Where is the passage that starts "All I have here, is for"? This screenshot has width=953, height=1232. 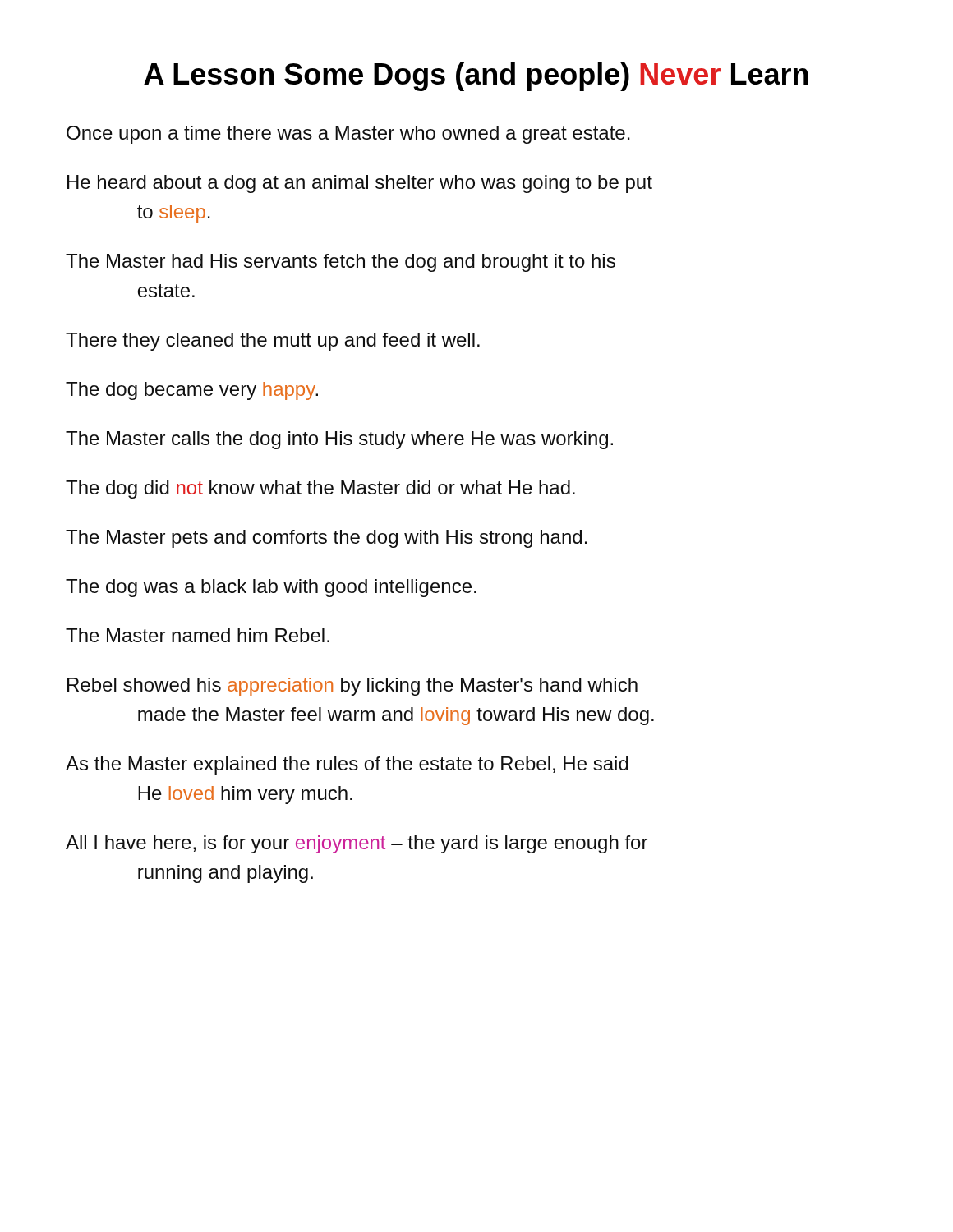pyautogui.click(x=357, y=857)
